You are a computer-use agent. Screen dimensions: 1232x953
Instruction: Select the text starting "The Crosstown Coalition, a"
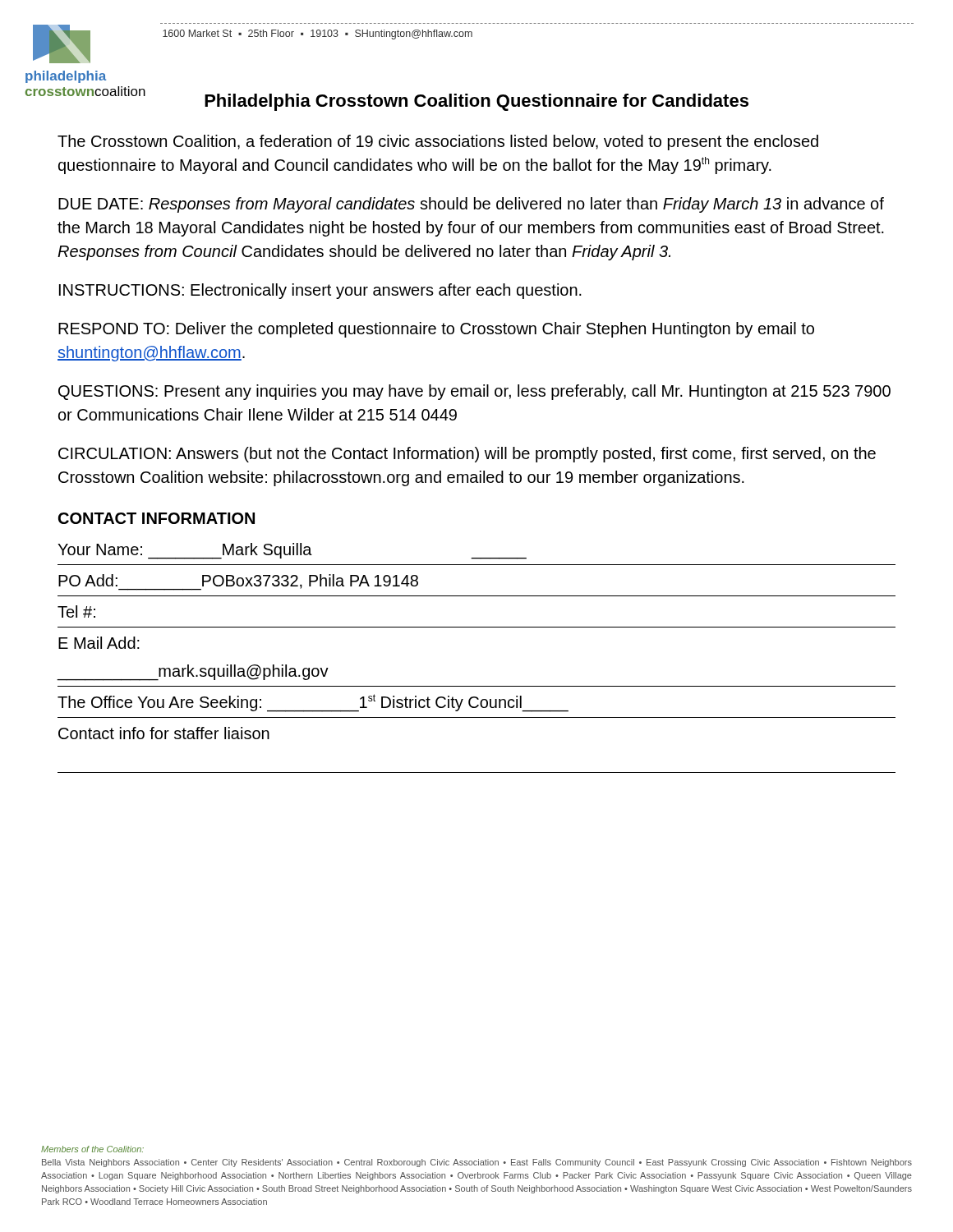pyautogui.click(x=438, y=153)
